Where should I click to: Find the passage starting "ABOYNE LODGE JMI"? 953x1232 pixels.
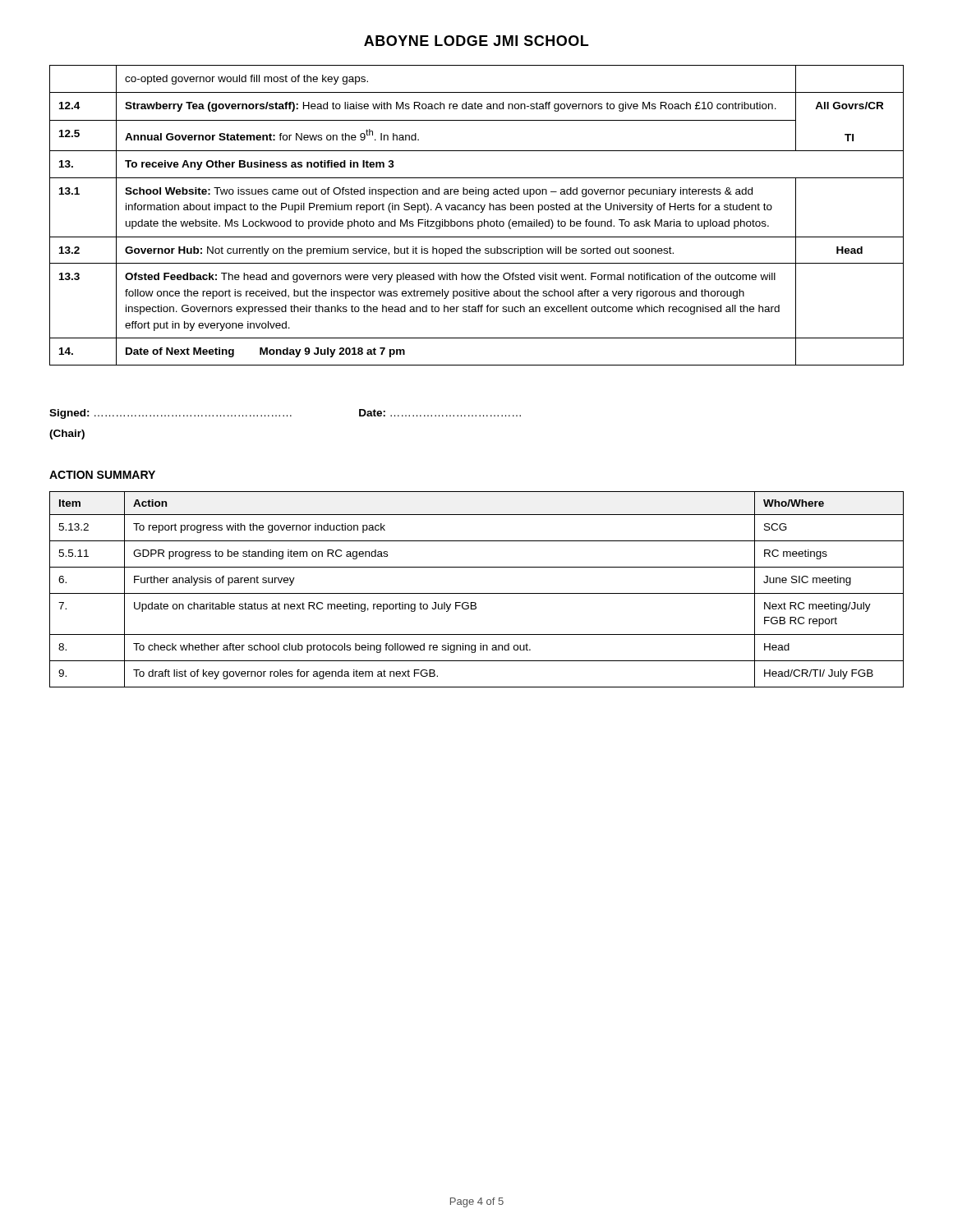[476, 41]
